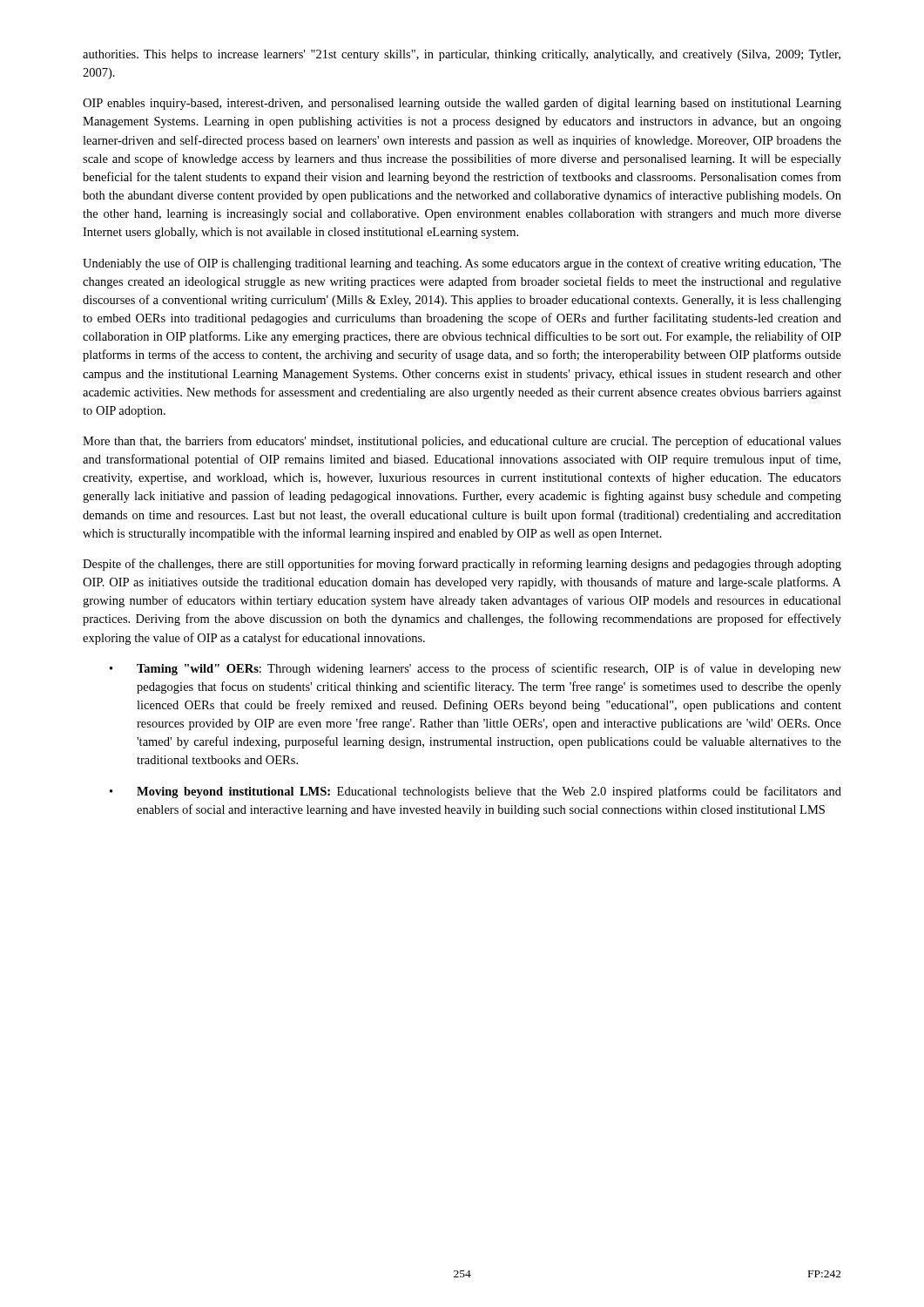Locate the block starting "authorities. This helps"
Viewport: 924px width, 1307px height.
[462, 63]
